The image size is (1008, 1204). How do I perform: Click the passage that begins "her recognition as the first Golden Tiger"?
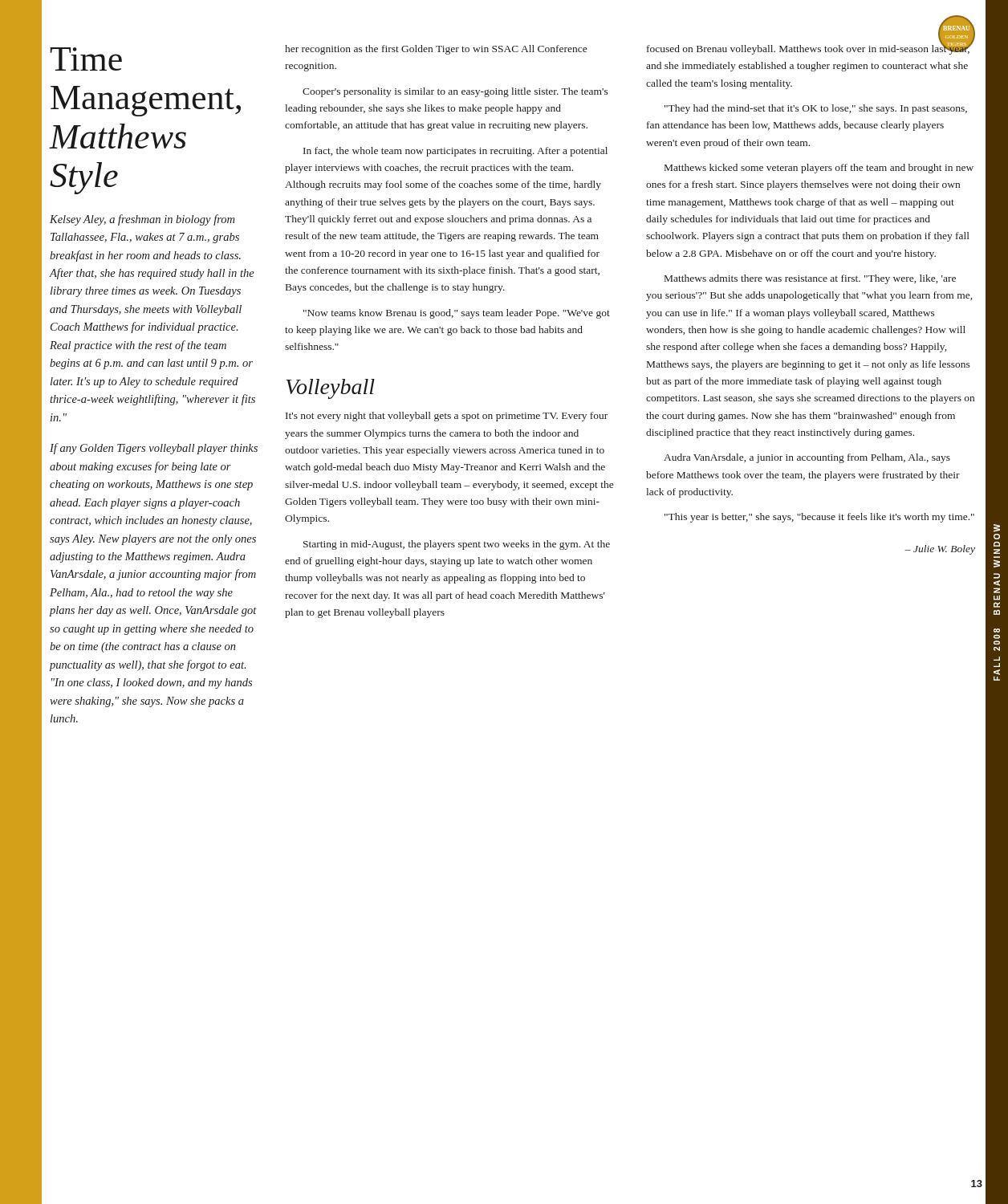[x=449, y=330]
